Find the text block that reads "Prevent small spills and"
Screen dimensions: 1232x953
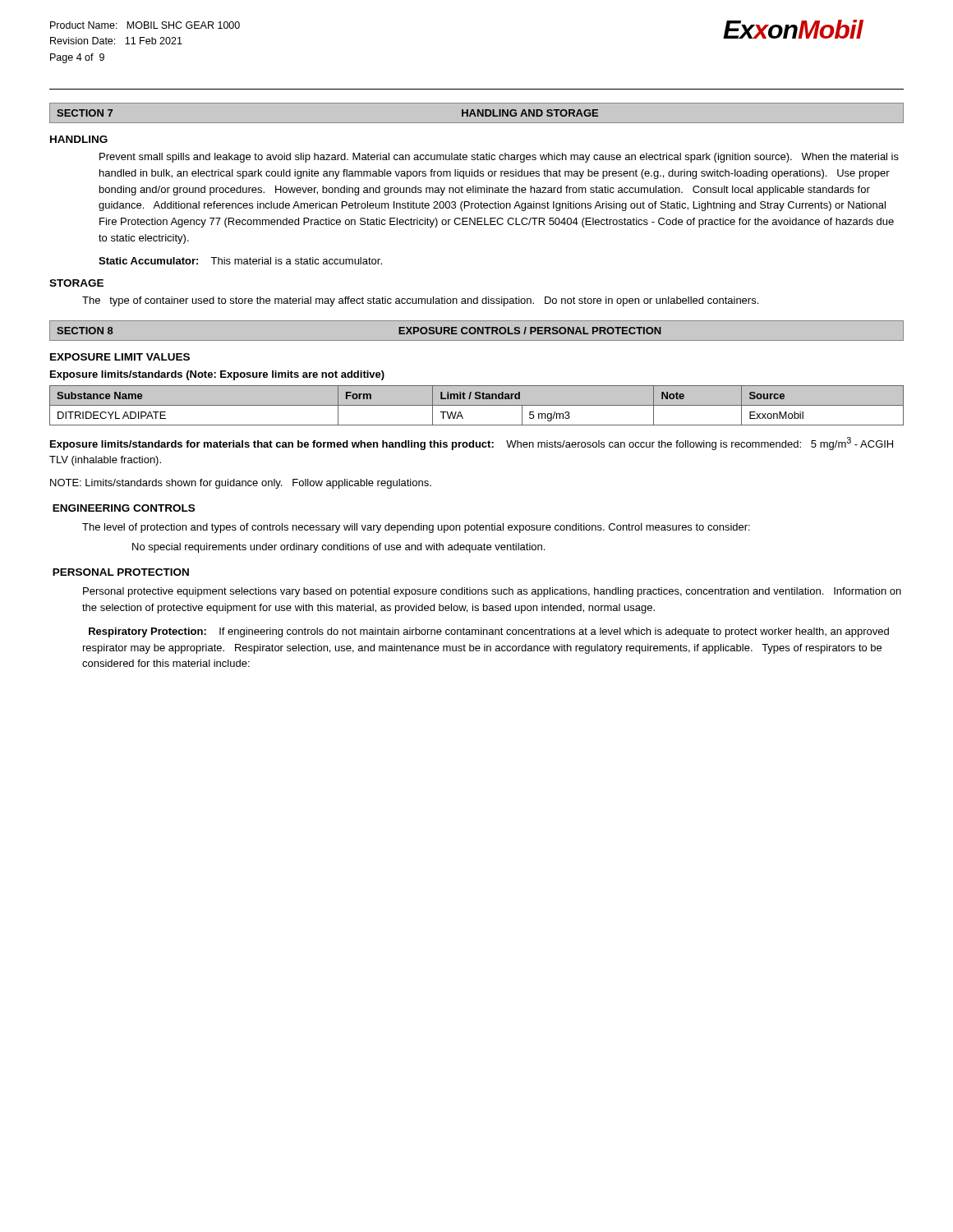pos(499,197)
